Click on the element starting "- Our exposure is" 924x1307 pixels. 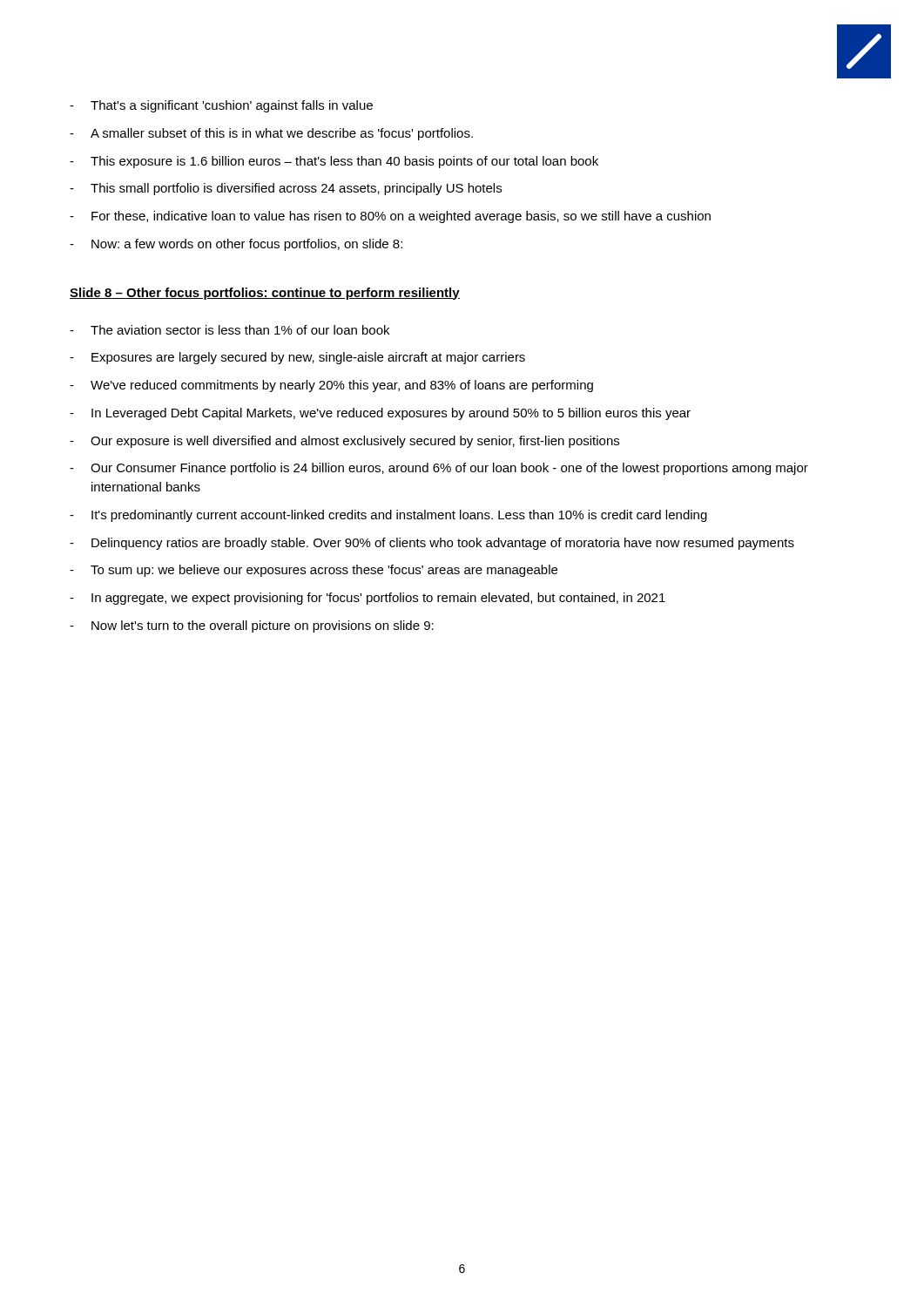point(462,440)
